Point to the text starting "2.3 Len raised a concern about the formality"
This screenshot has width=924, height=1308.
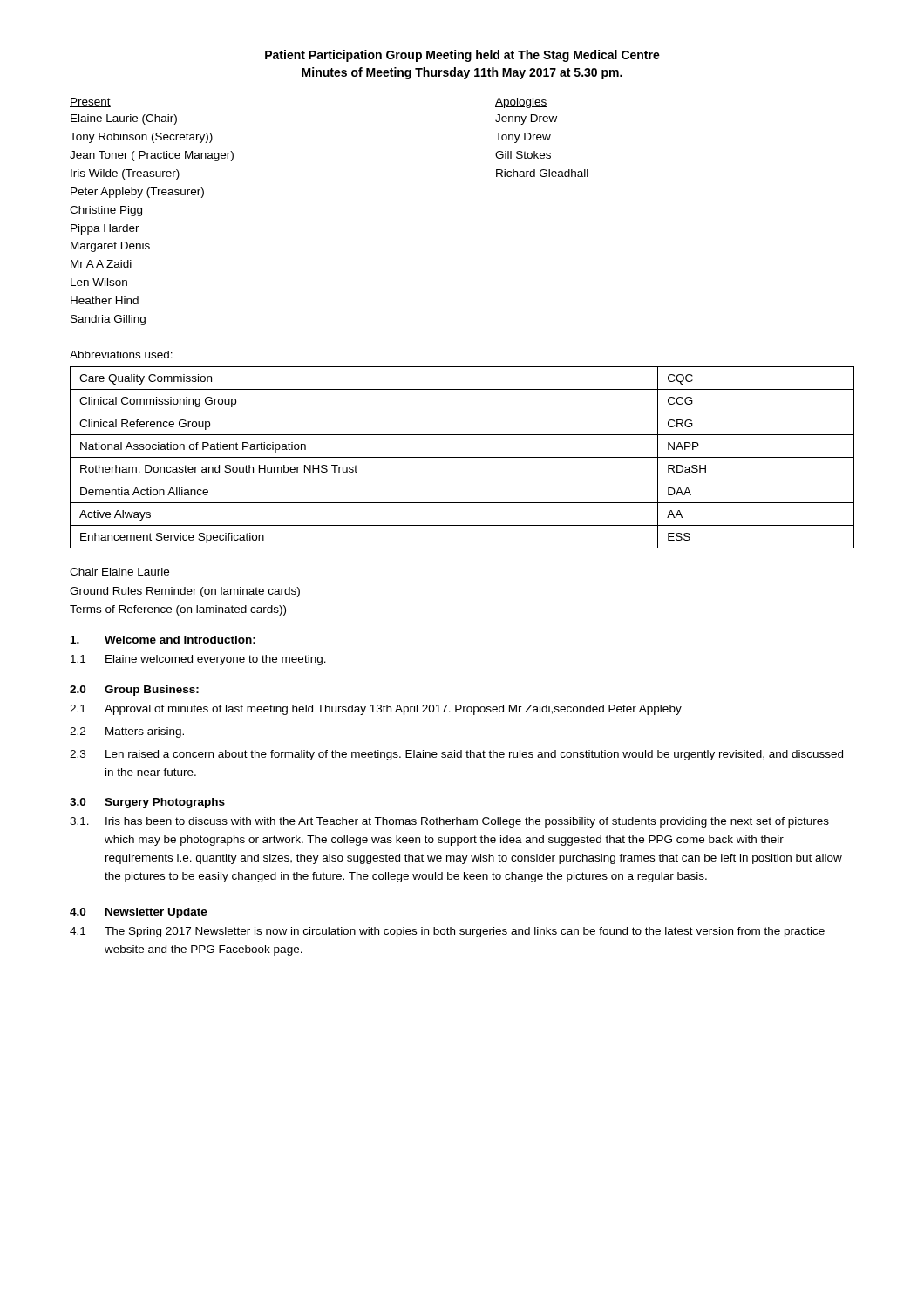click(x=462, y=763)
